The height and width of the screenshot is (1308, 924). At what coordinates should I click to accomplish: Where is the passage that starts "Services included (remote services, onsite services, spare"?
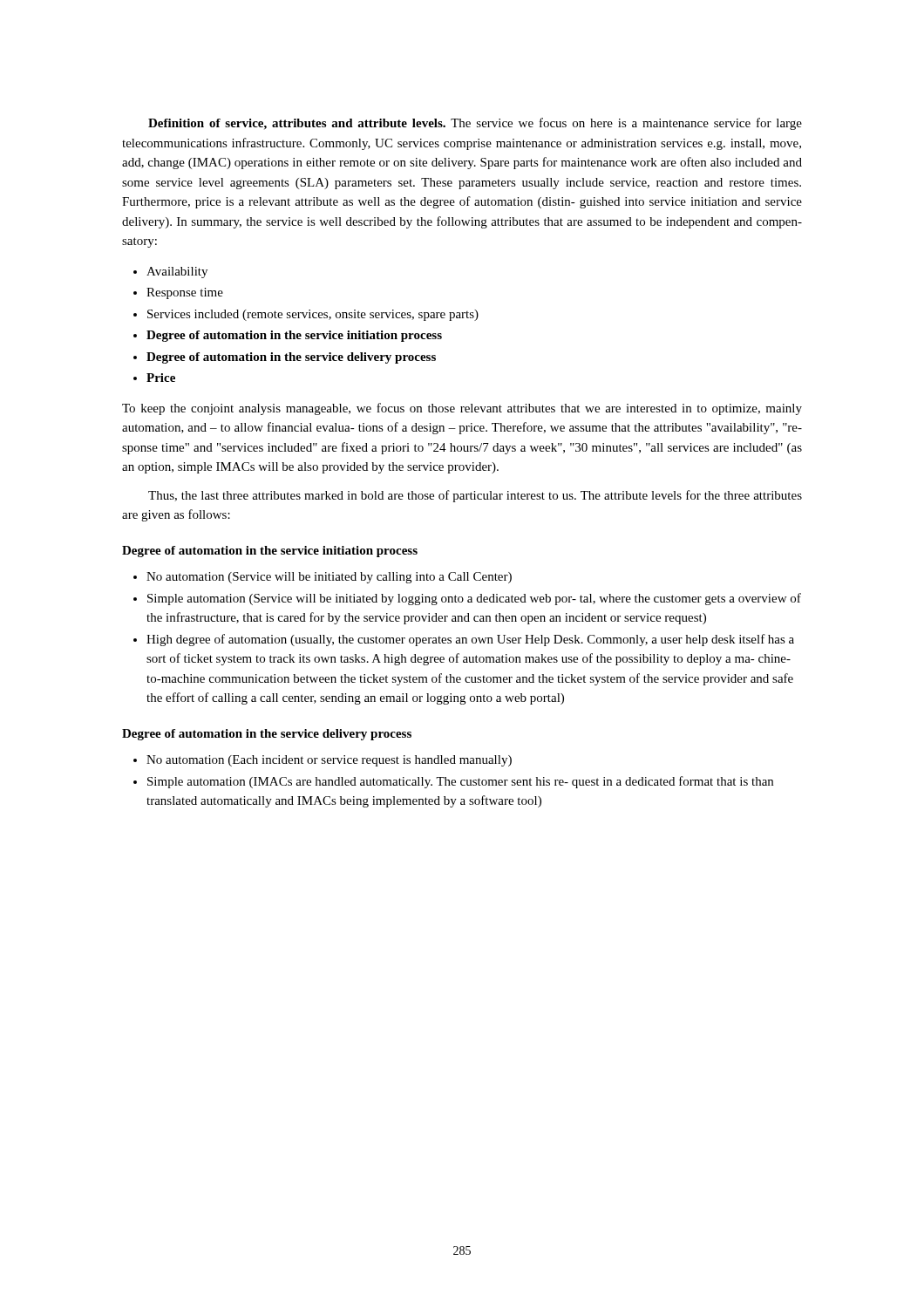pos(313,313)
